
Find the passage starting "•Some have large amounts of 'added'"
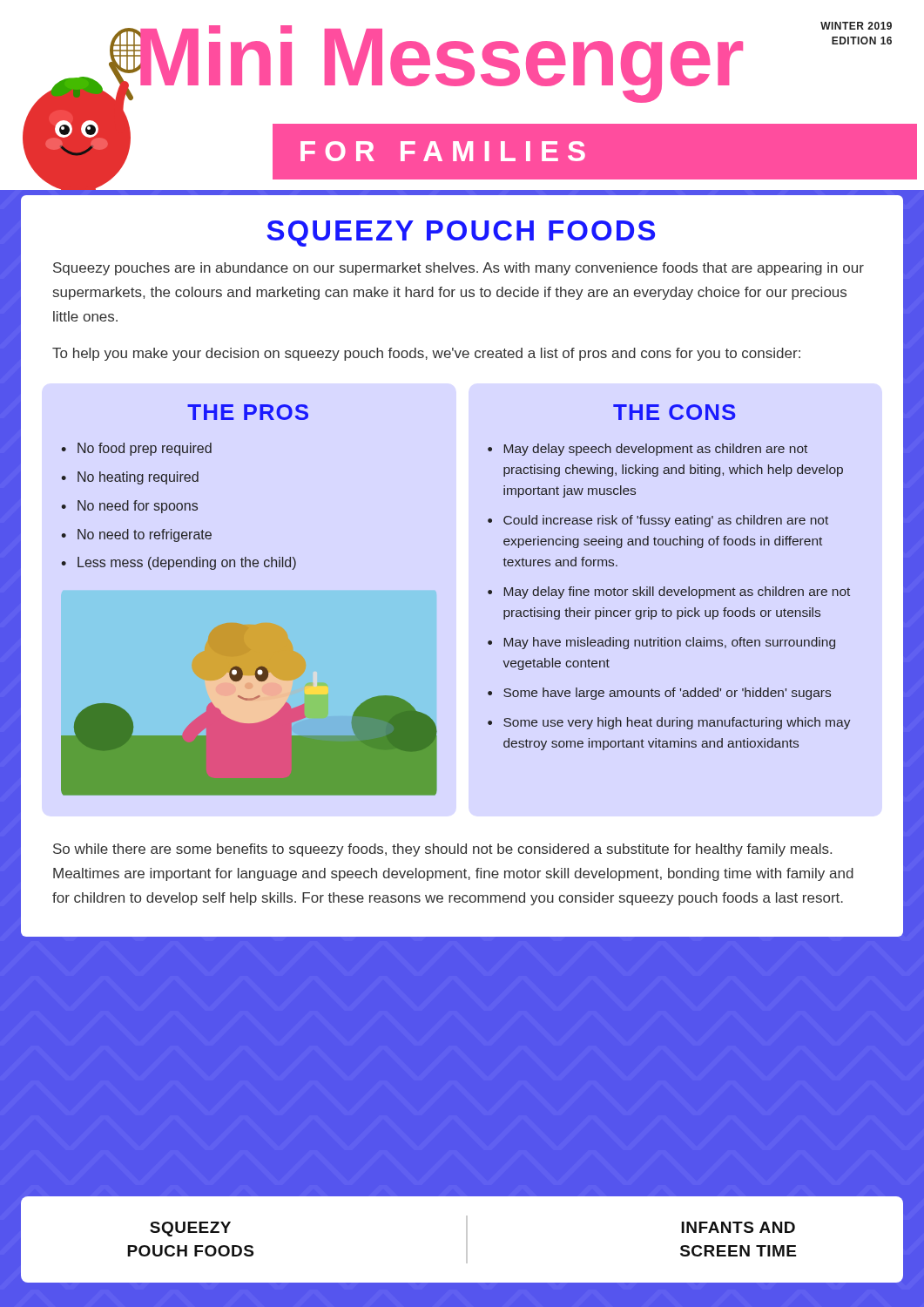point(659,693)
